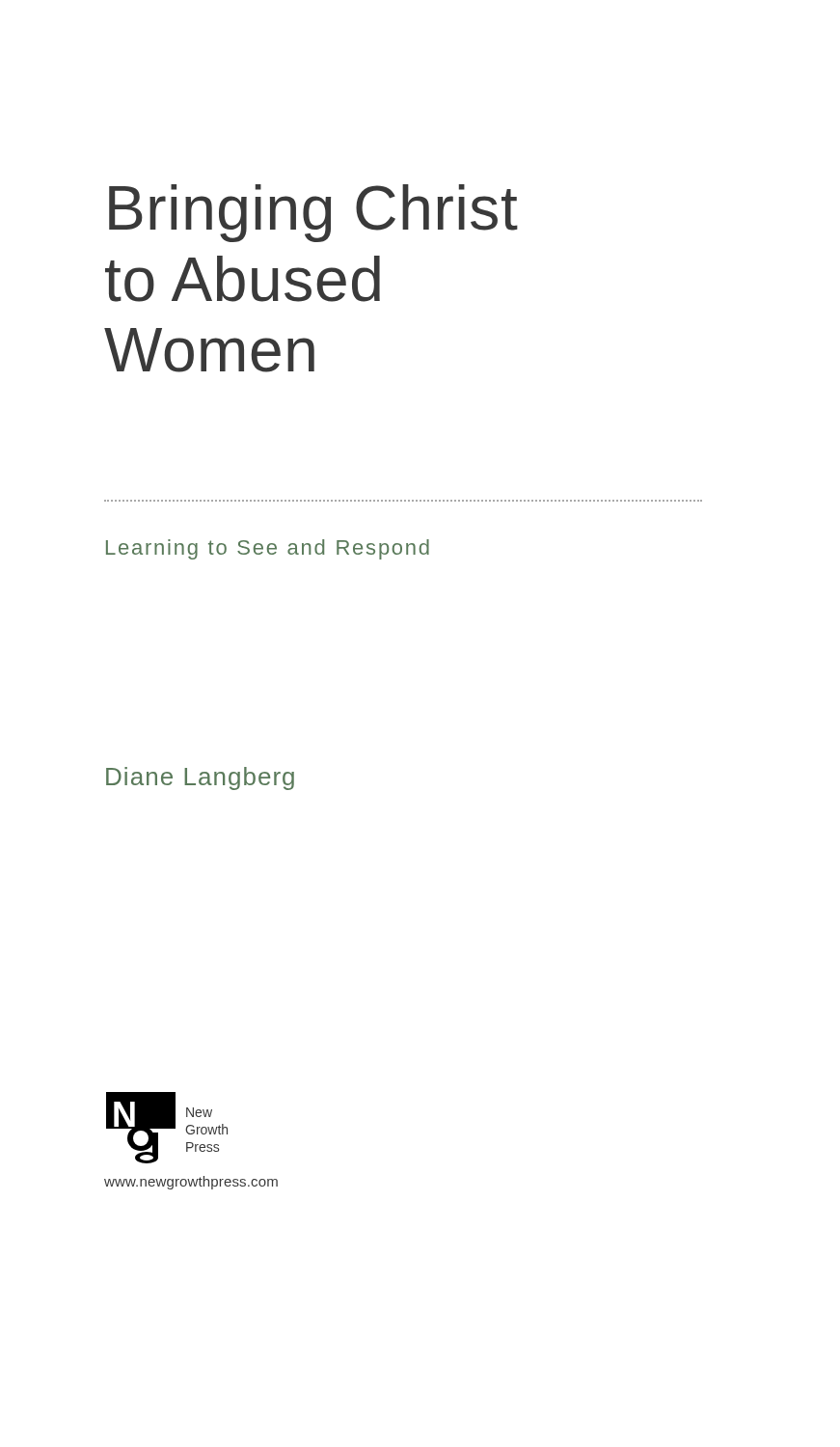Locate the text "Bringing Christto AbusedWomen"

[384, 280]
